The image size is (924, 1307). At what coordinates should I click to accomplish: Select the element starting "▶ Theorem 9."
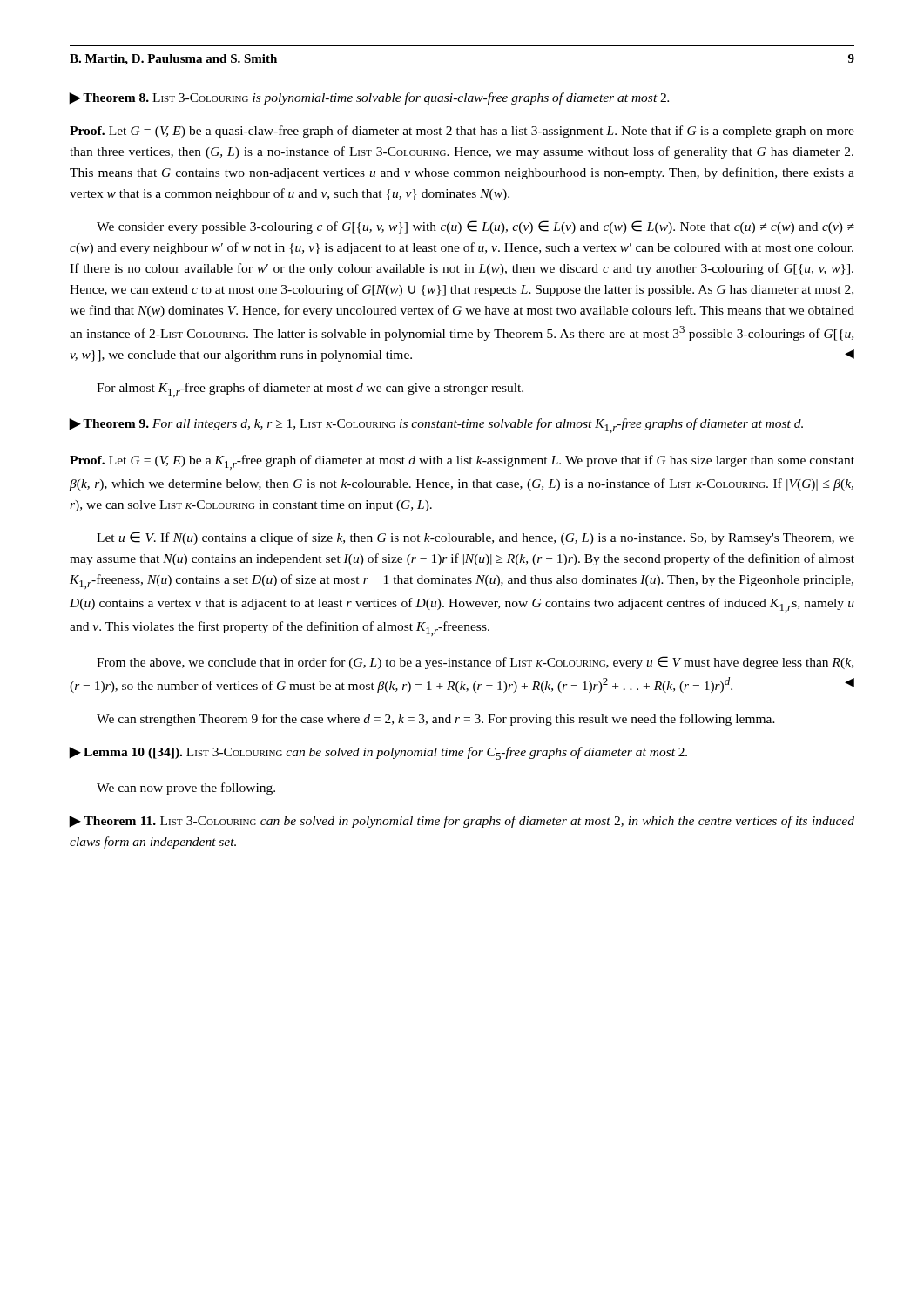click(462, 425)
